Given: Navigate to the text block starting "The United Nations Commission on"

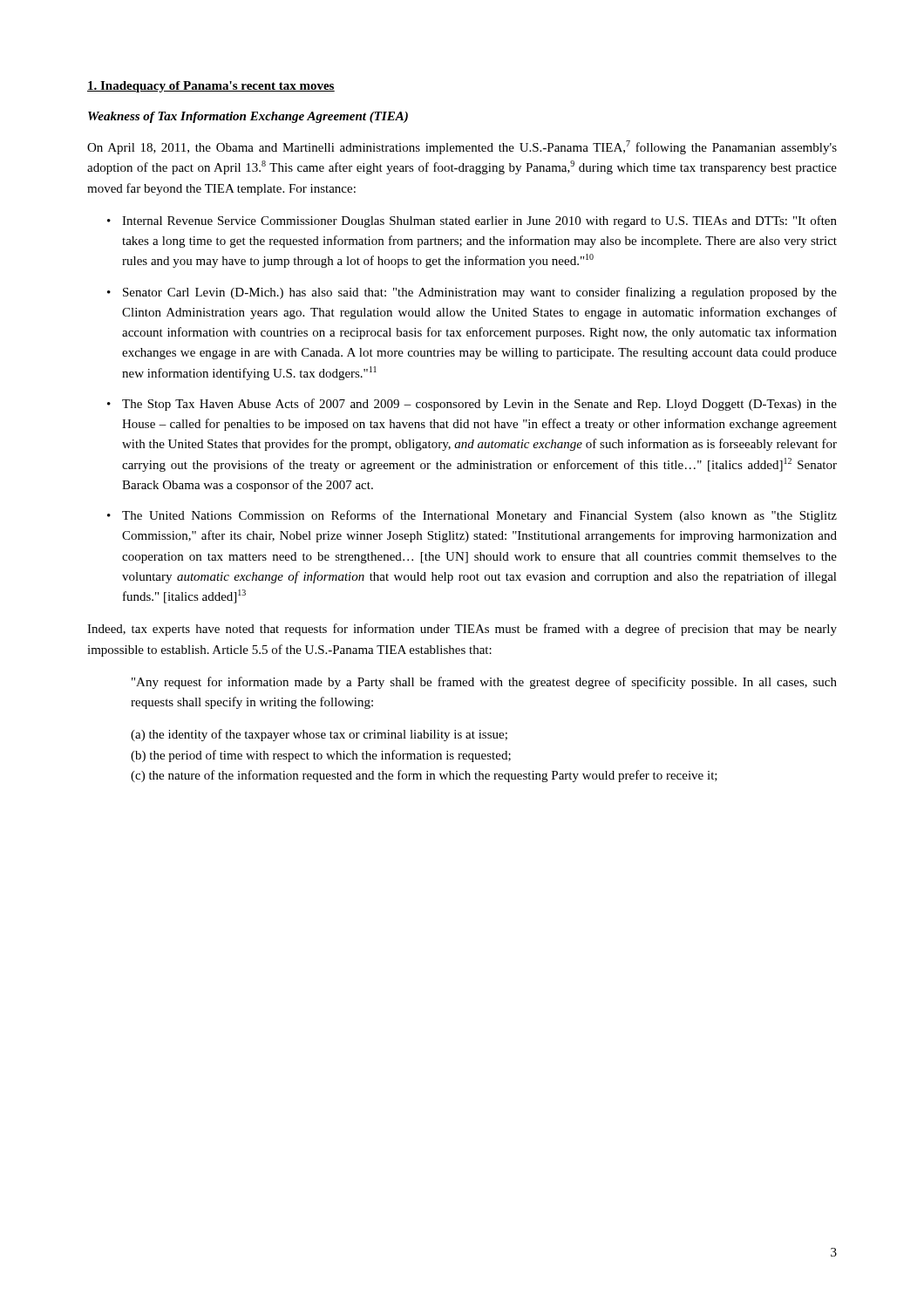Looking at the screenshot, I should 479,556.
